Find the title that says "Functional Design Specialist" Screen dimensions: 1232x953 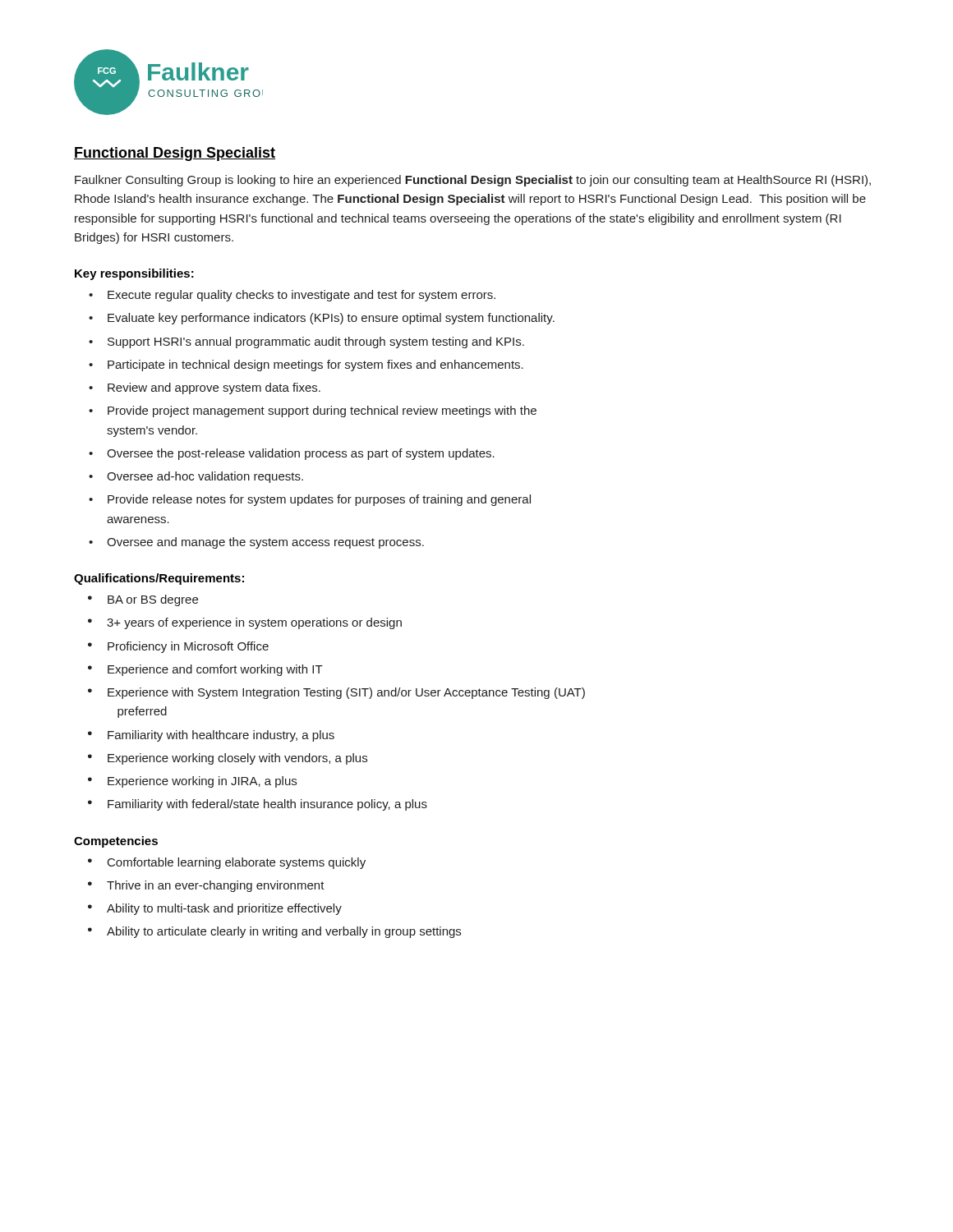tap(175, 153)
